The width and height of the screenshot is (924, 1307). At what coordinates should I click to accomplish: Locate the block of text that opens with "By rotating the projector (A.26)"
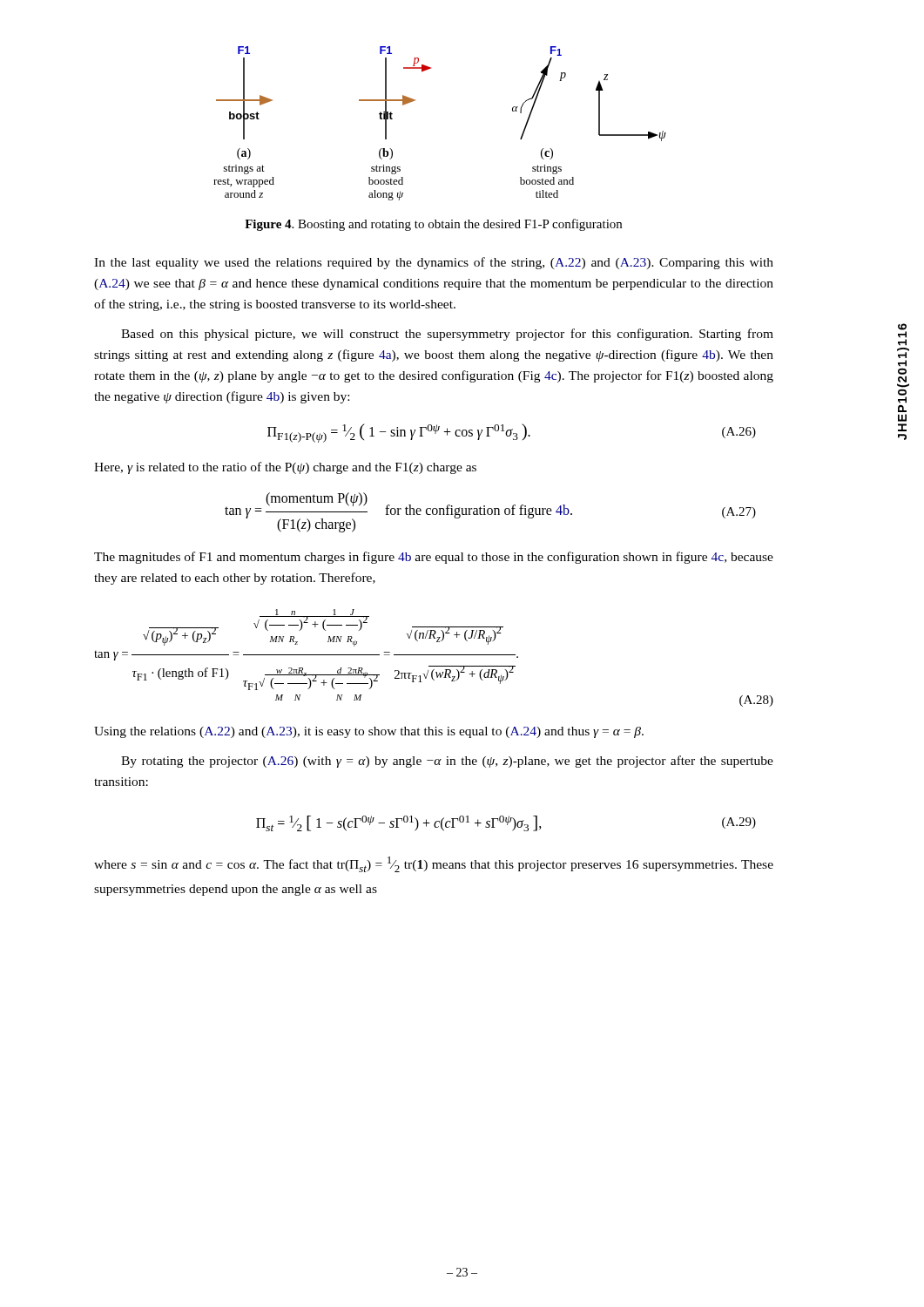point(434,771)
